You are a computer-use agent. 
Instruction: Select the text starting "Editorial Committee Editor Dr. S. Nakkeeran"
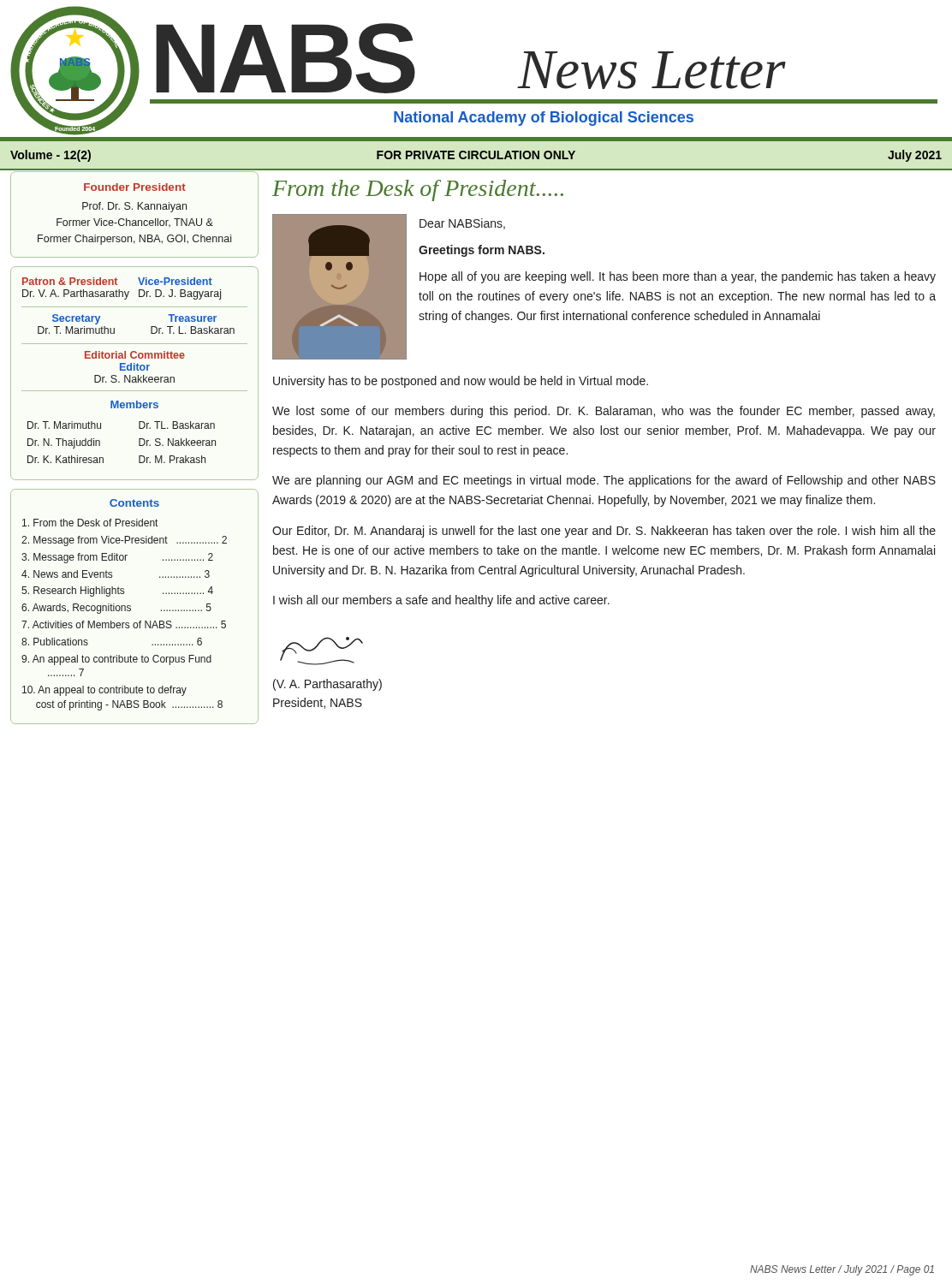coord(134,367)
